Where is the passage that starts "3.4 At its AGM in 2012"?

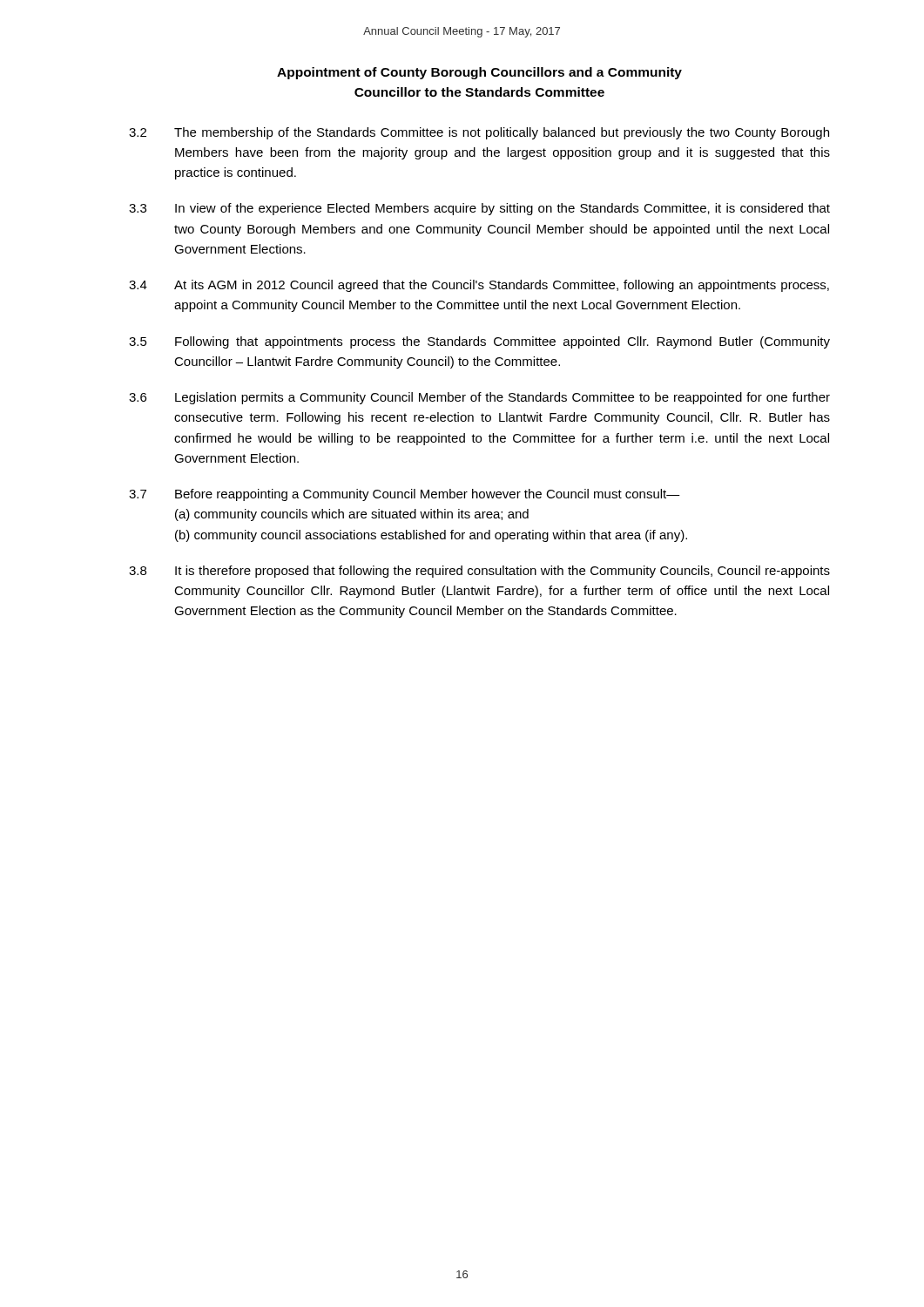(479, 295)
